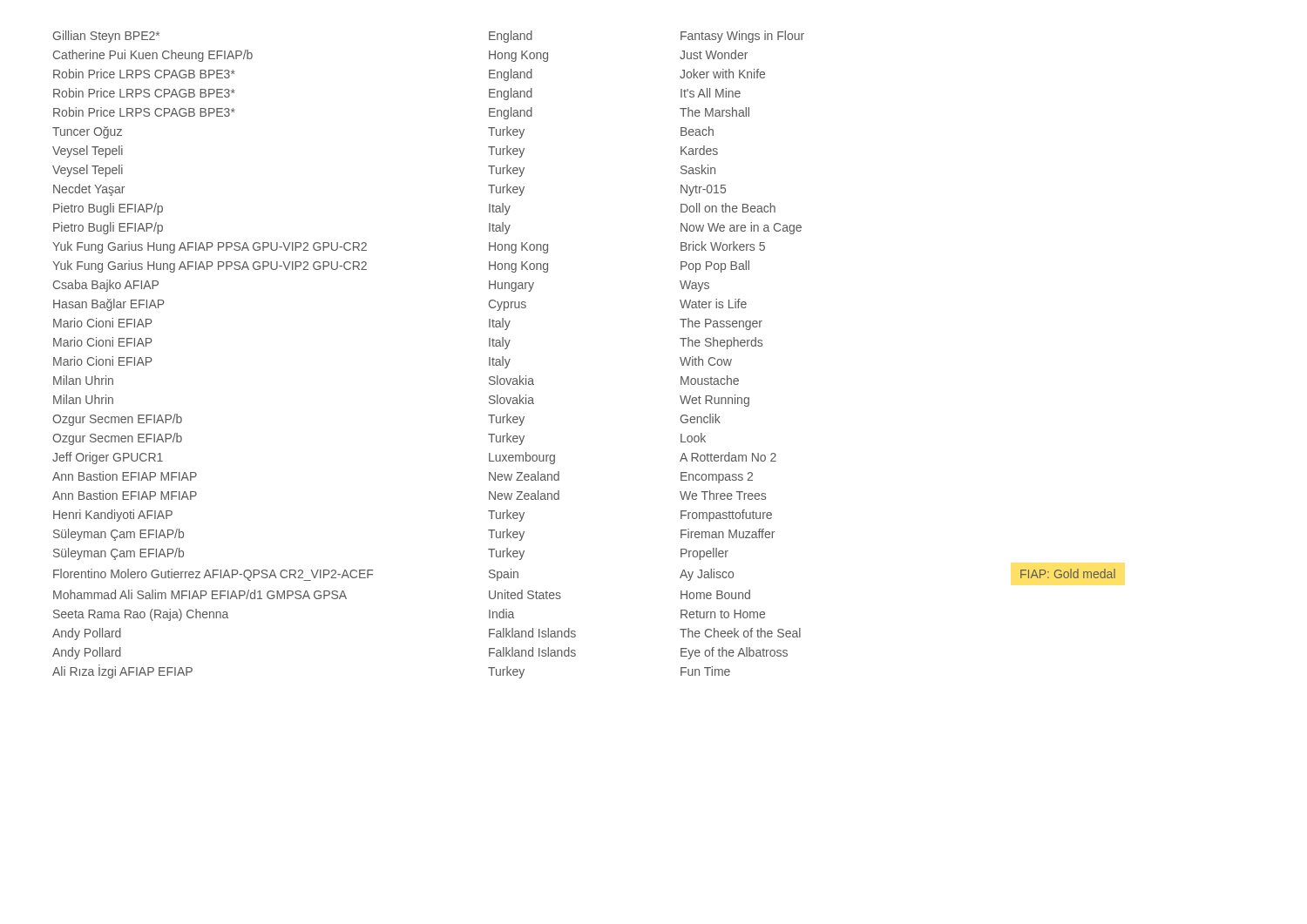The width and height of the screenshot is (1307, 924).
Task: Find the block on this page that starts "Pietro Bugli EFIAP/p Italy Doll on the"
Action: (x=104, y=209)
